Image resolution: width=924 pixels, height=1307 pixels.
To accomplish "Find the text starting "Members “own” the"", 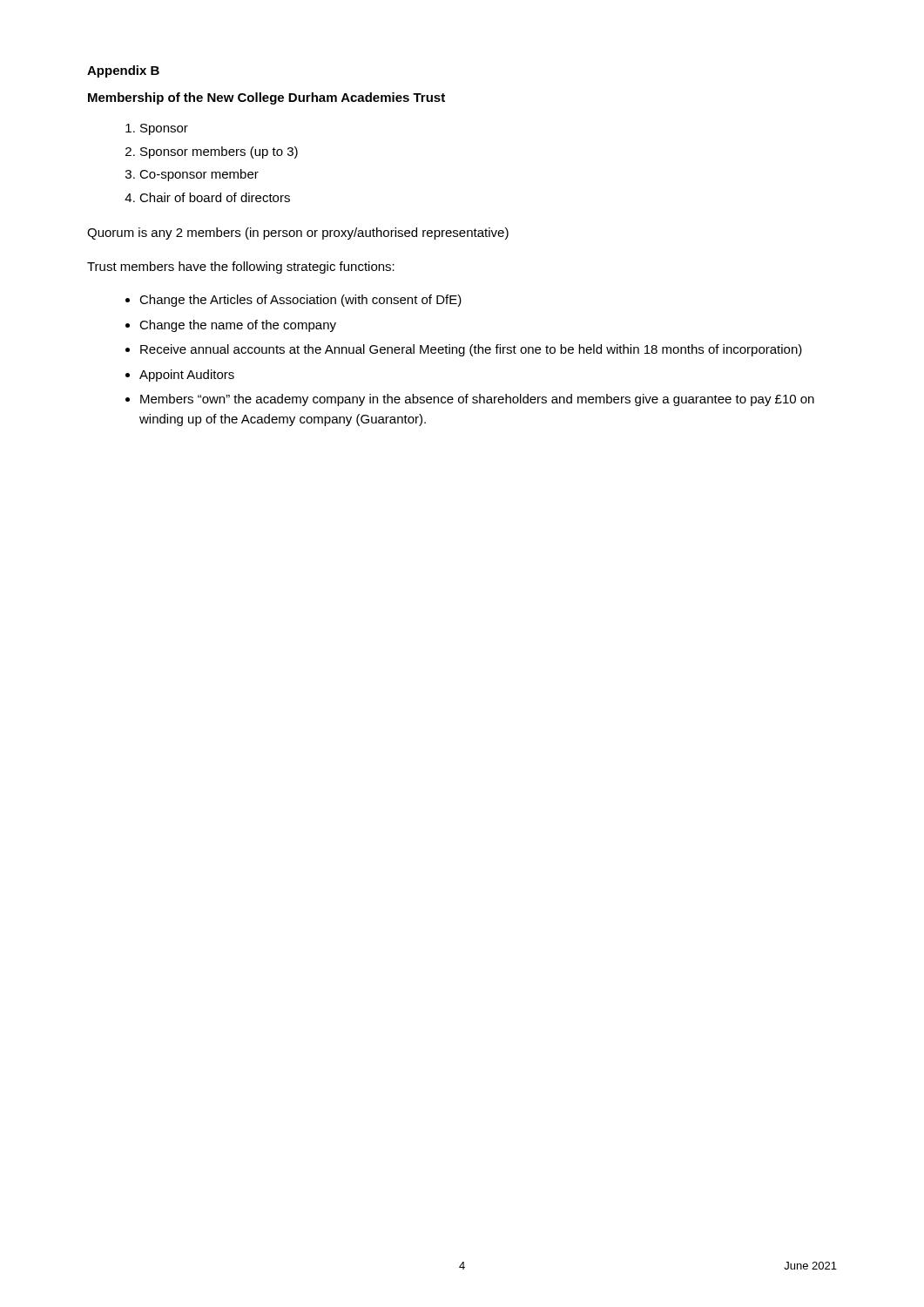I will (477, 408).
